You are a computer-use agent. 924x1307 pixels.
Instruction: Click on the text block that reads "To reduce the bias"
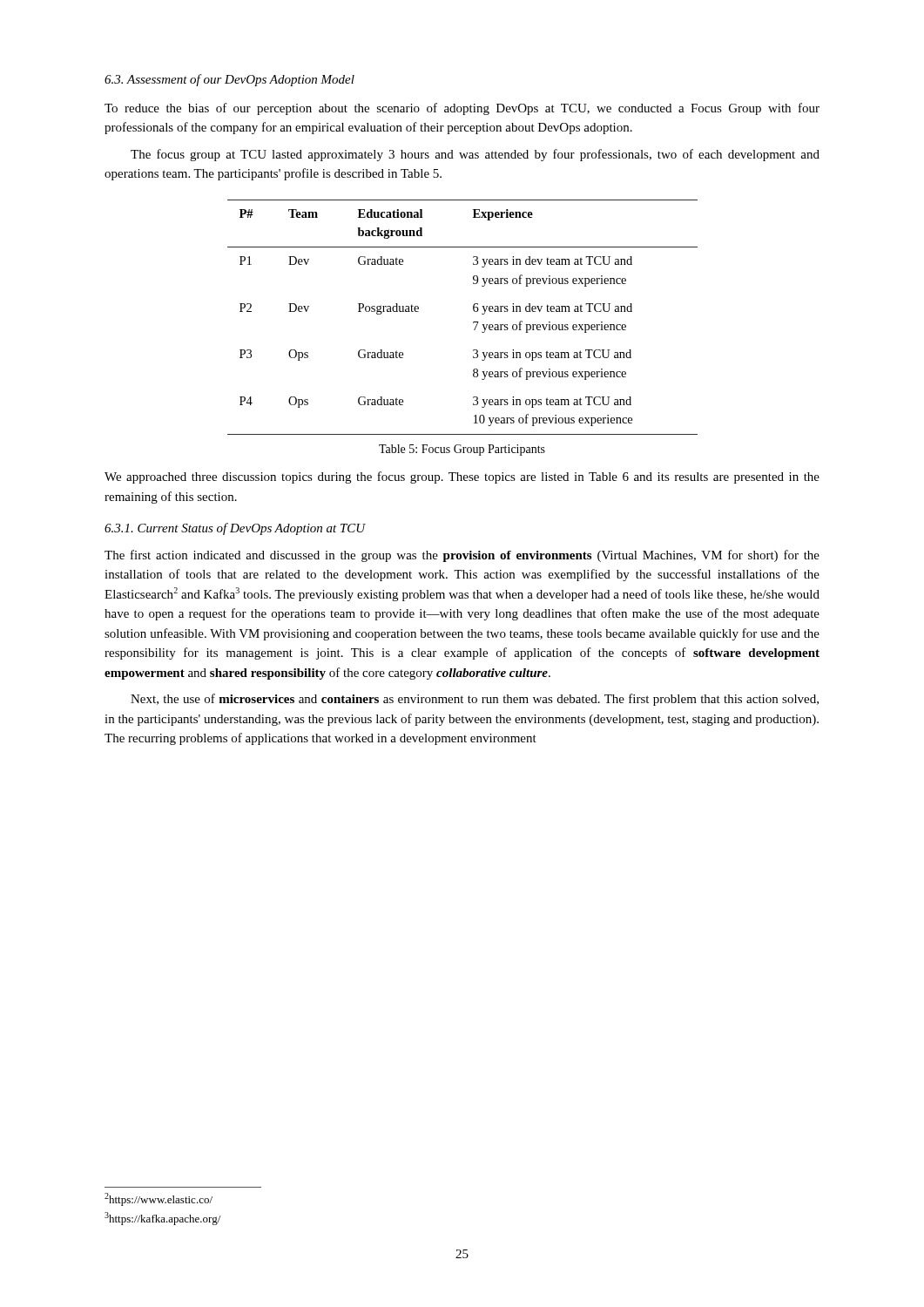(462, 117)
